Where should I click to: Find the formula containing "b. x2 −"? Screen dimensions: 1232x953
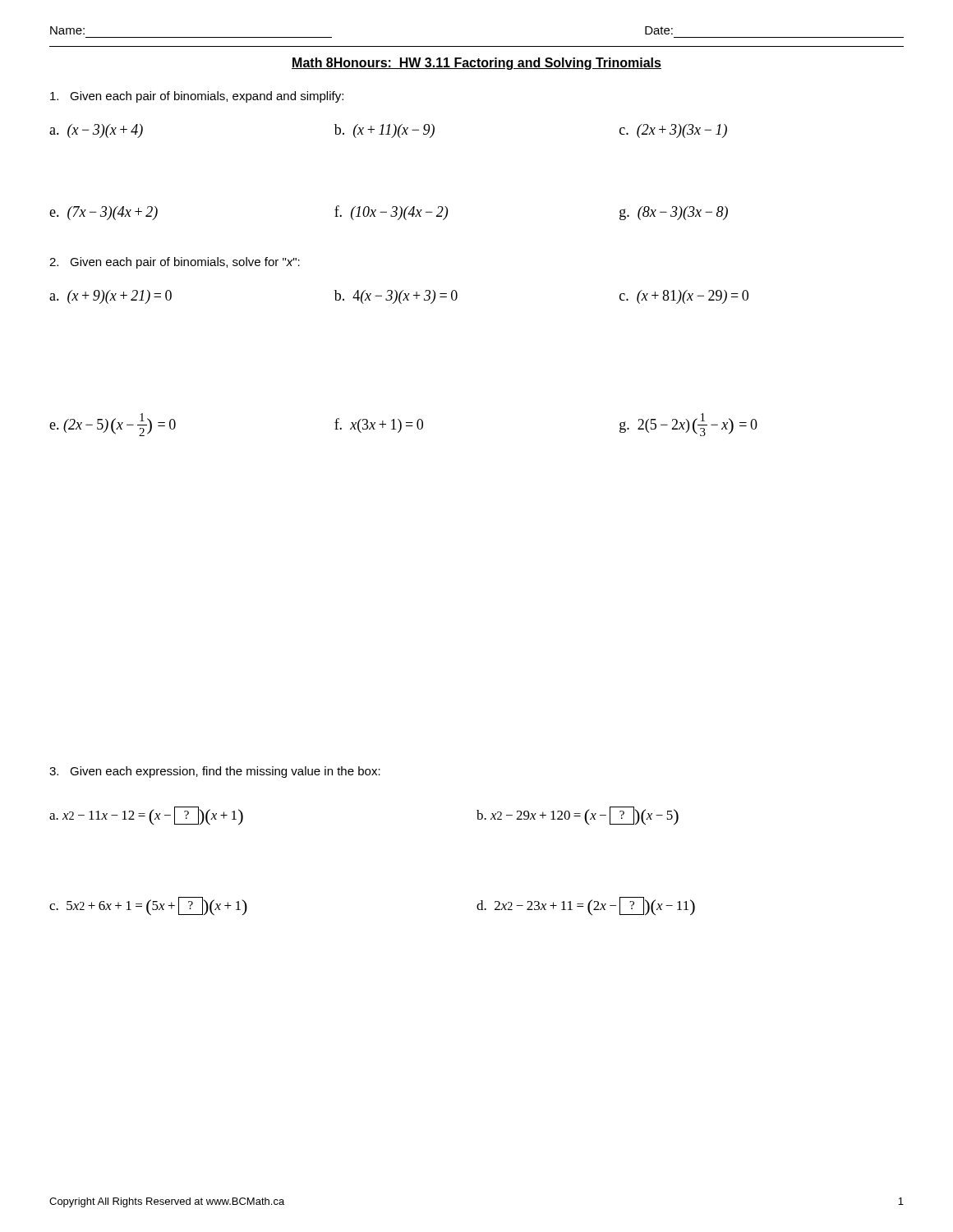click(x=578, y=816)
